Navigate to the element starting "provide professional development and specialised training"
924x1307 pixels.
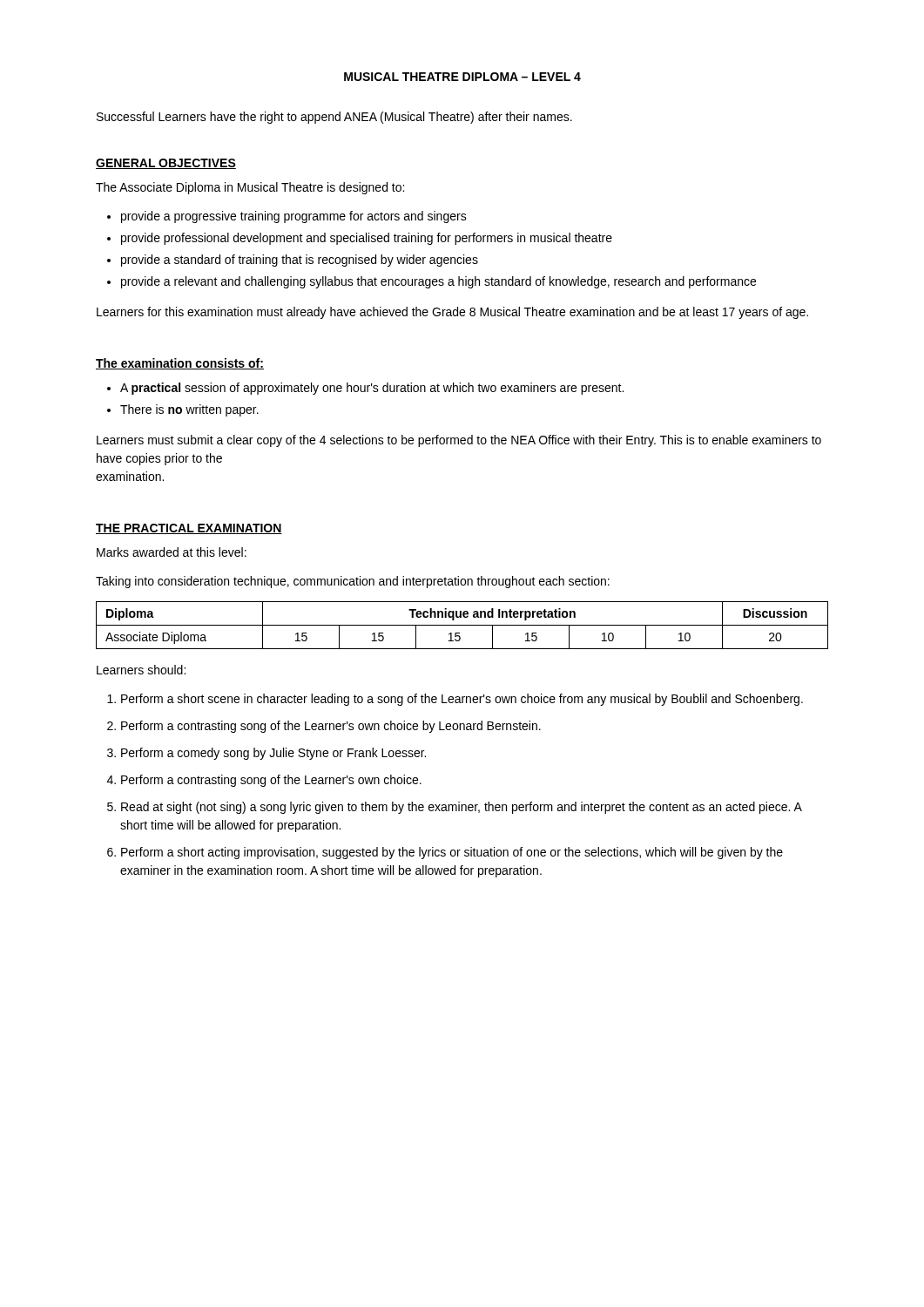click(x=366, y=238)
